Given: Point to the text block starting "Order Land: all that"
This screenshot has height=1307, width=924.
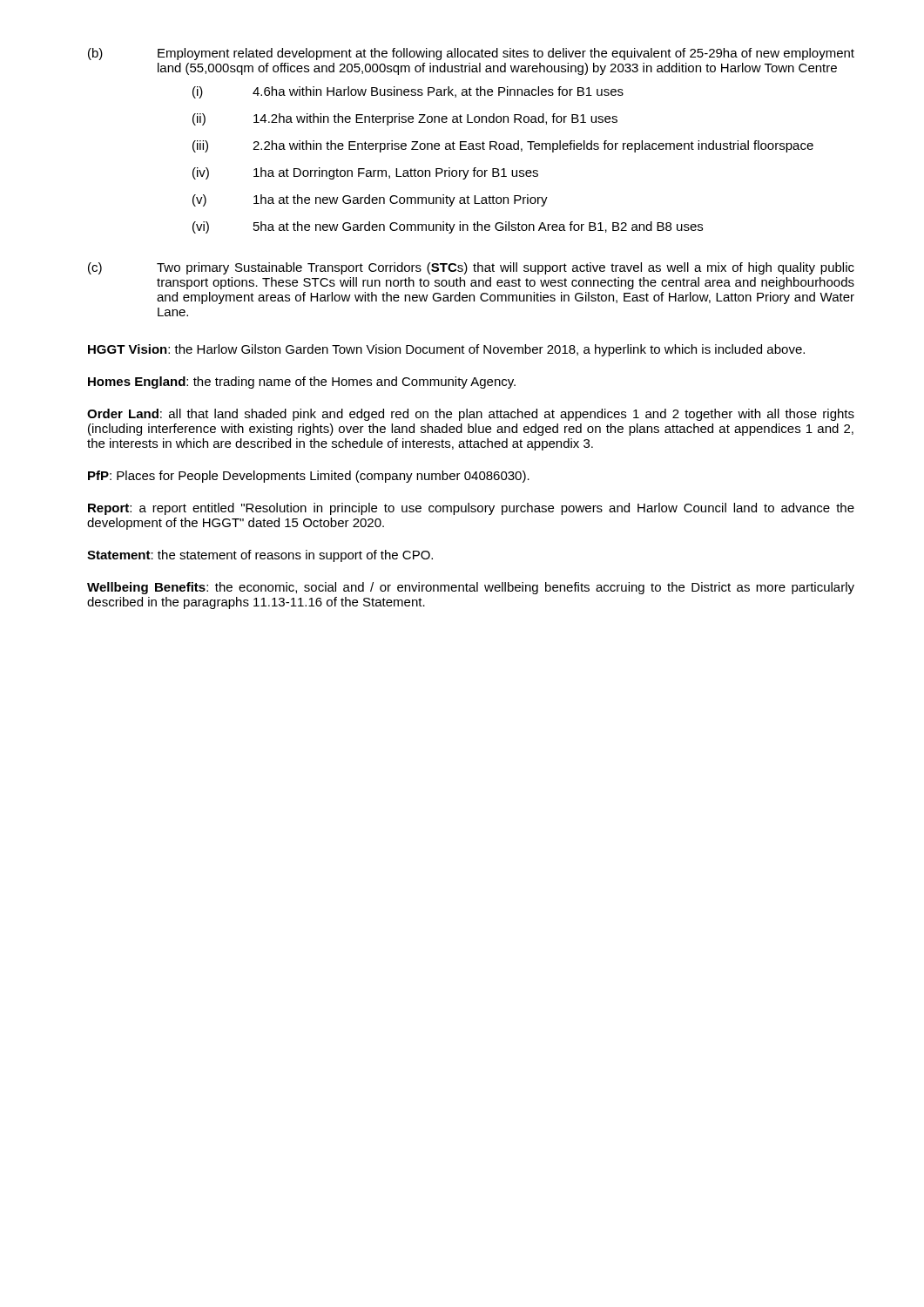Looking at the screenshot, I should point(471,428).
